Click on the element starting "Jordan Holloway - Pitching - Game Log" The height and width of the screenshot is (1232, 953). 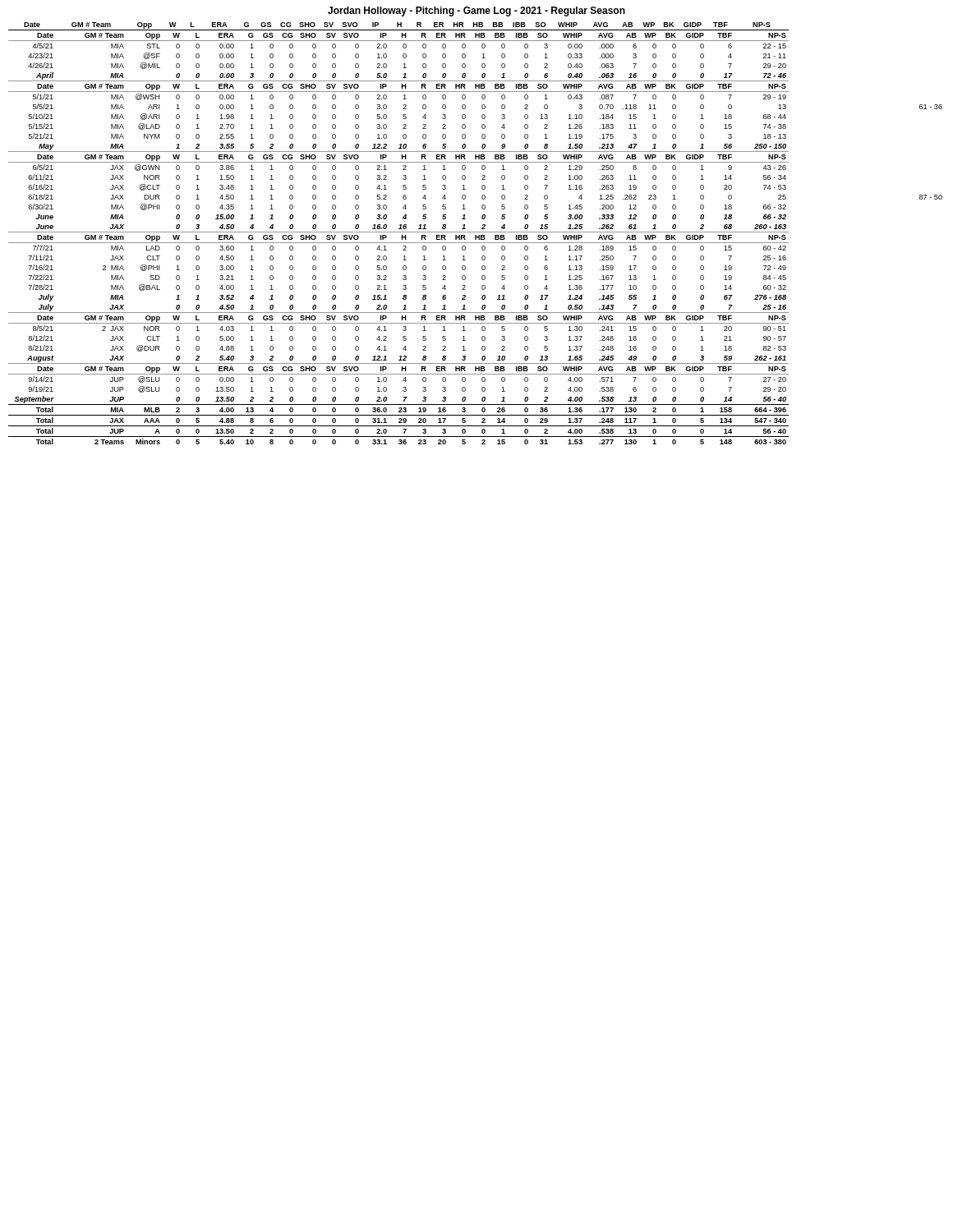pos(476,11)
